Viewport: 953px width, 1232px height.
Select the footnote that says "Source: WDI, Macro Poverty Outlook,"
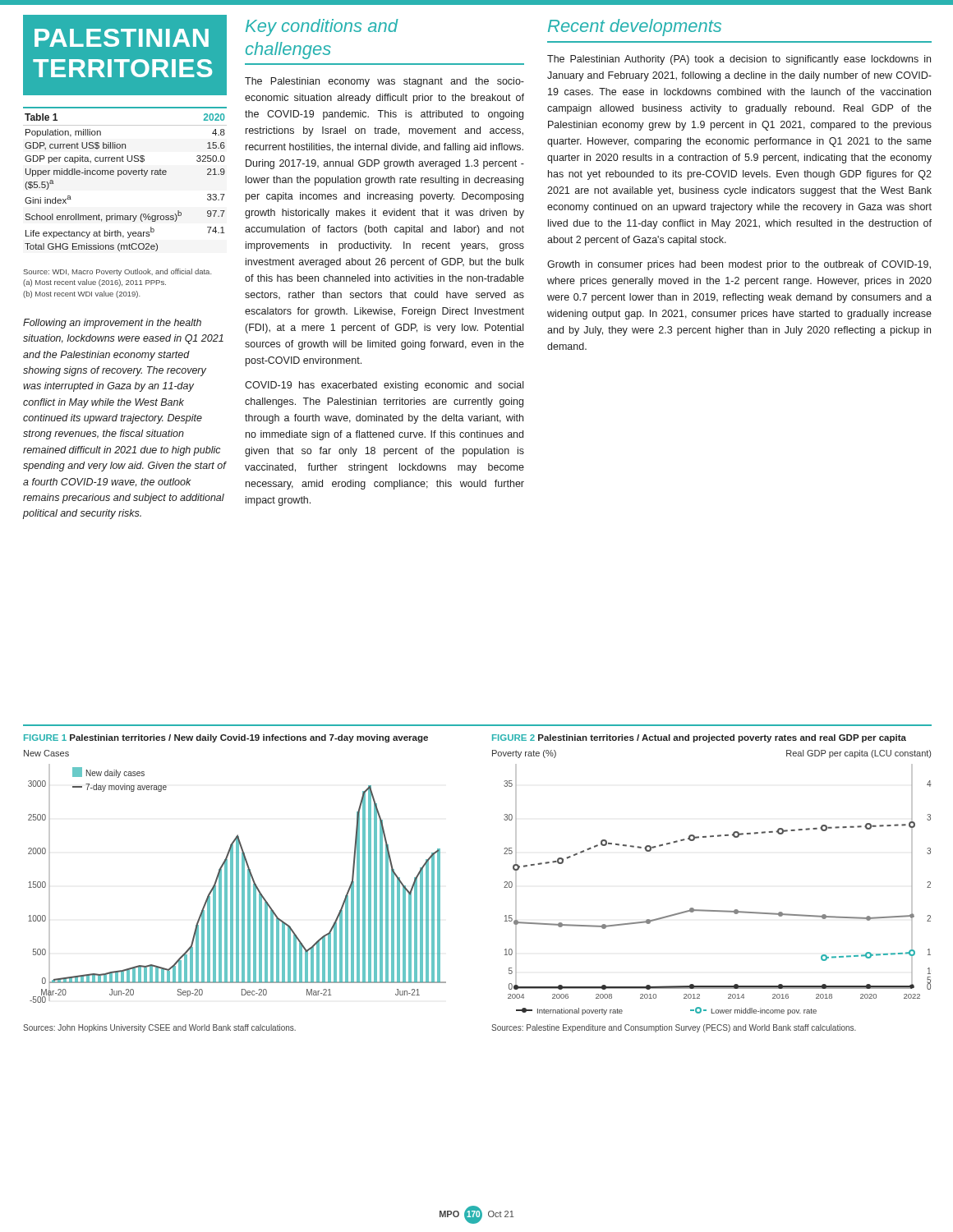point(125,282)
